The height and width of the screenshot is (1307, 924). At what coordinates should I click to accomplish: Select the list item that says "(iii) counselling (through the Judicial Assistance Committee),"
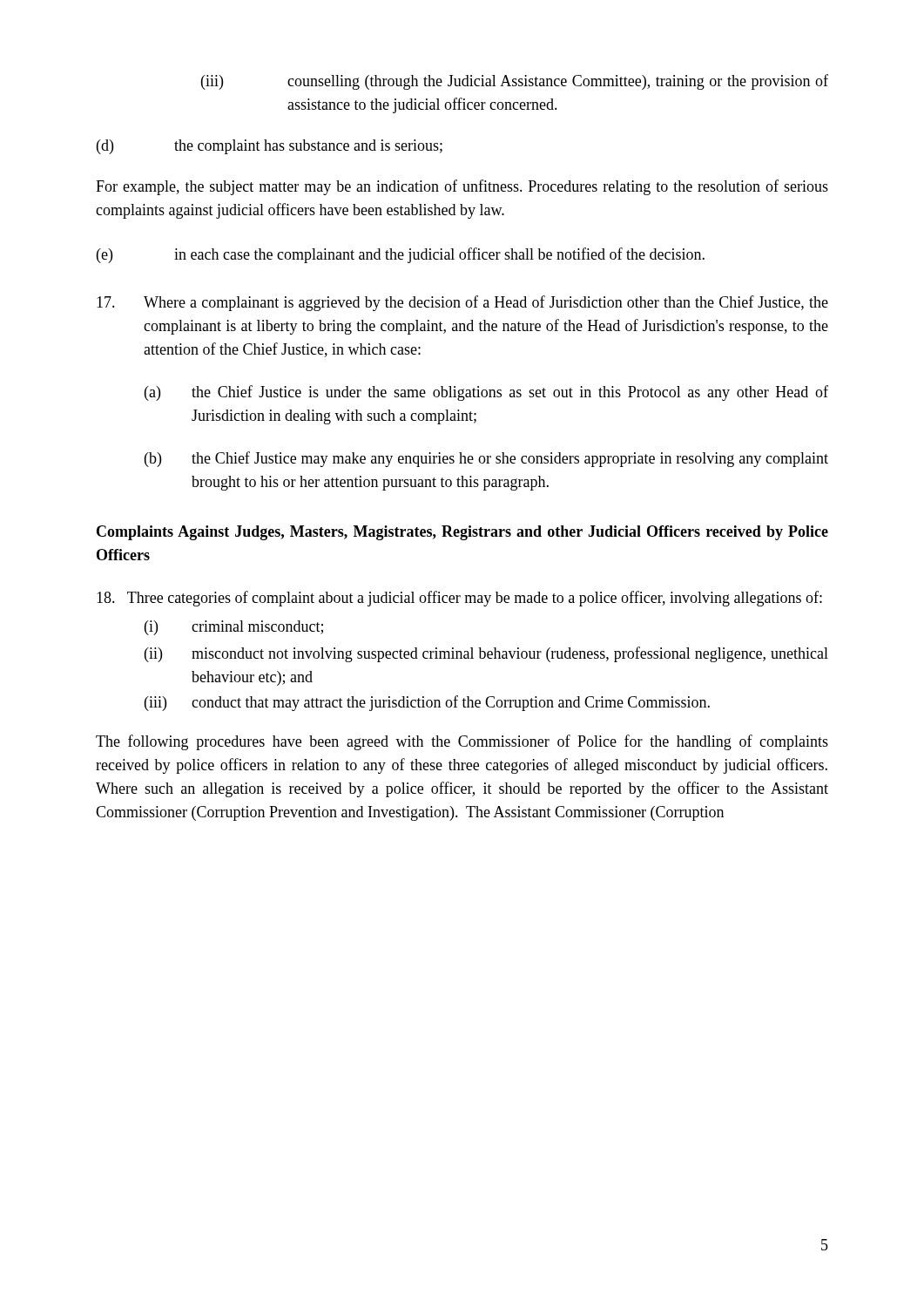[462, 93]
